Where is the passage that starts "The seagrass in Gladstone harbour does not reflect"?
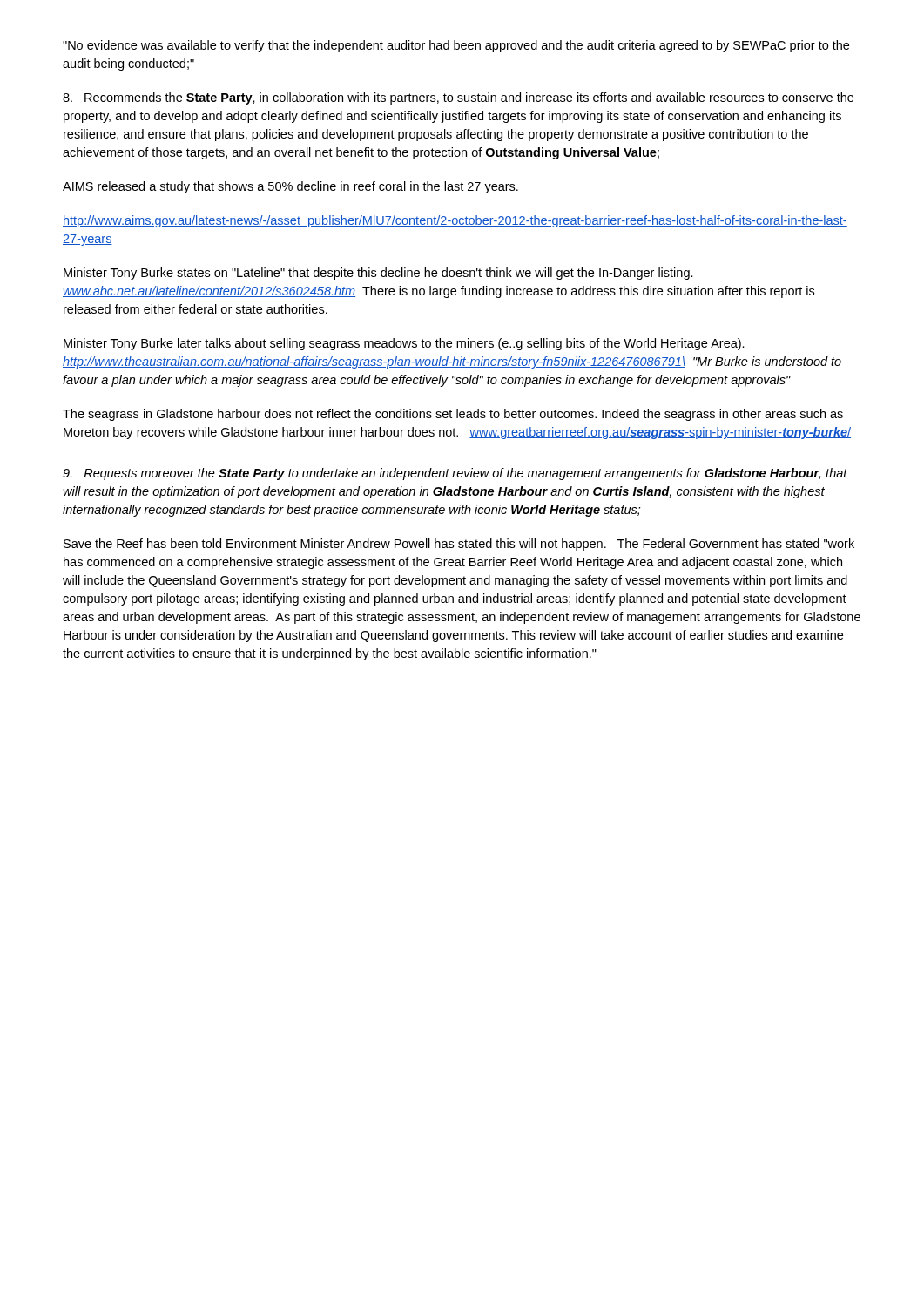This screenshot has height=1307, width=924. (x=457, y=423)
